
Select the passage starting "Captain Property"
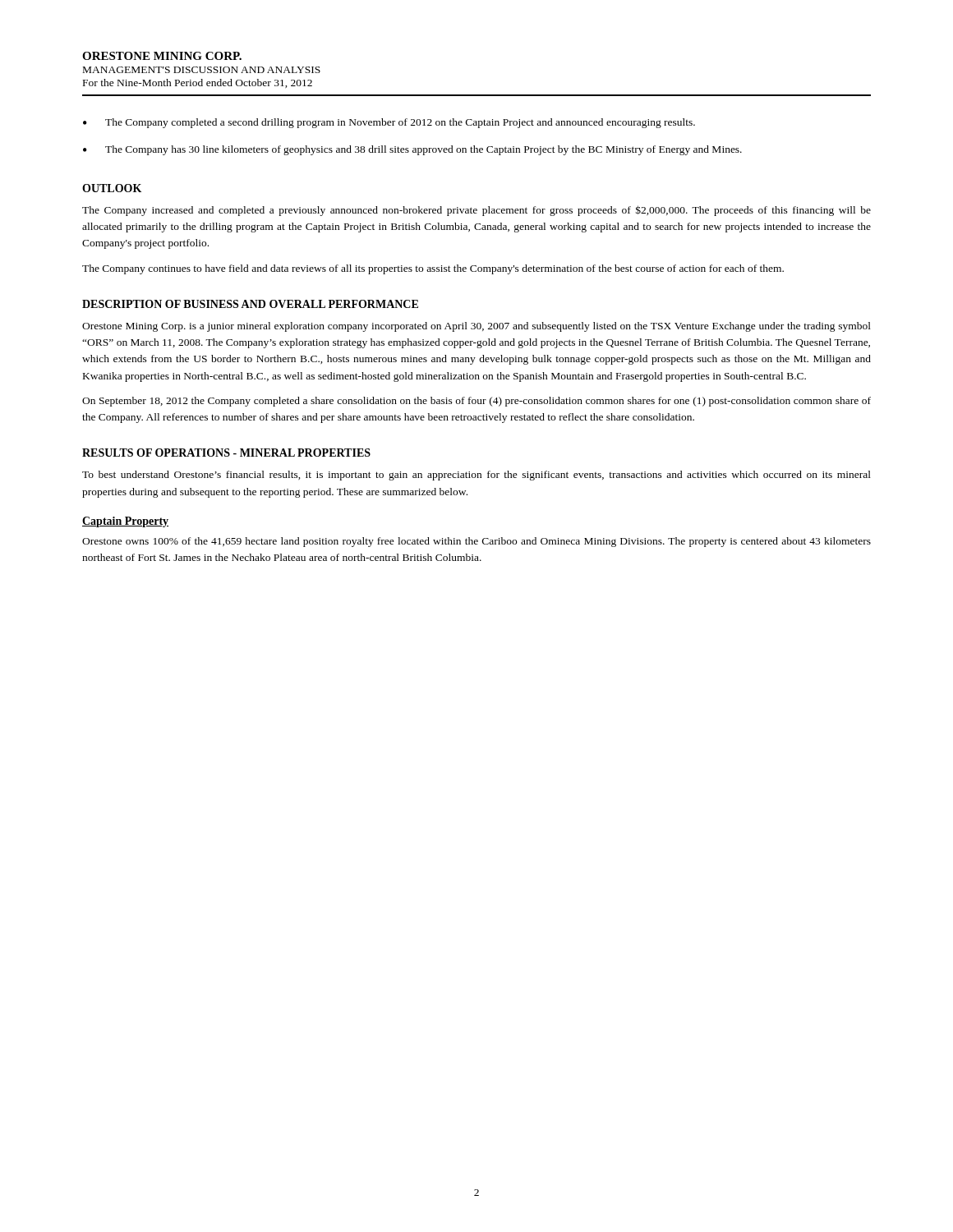click(x=125, y=521)
